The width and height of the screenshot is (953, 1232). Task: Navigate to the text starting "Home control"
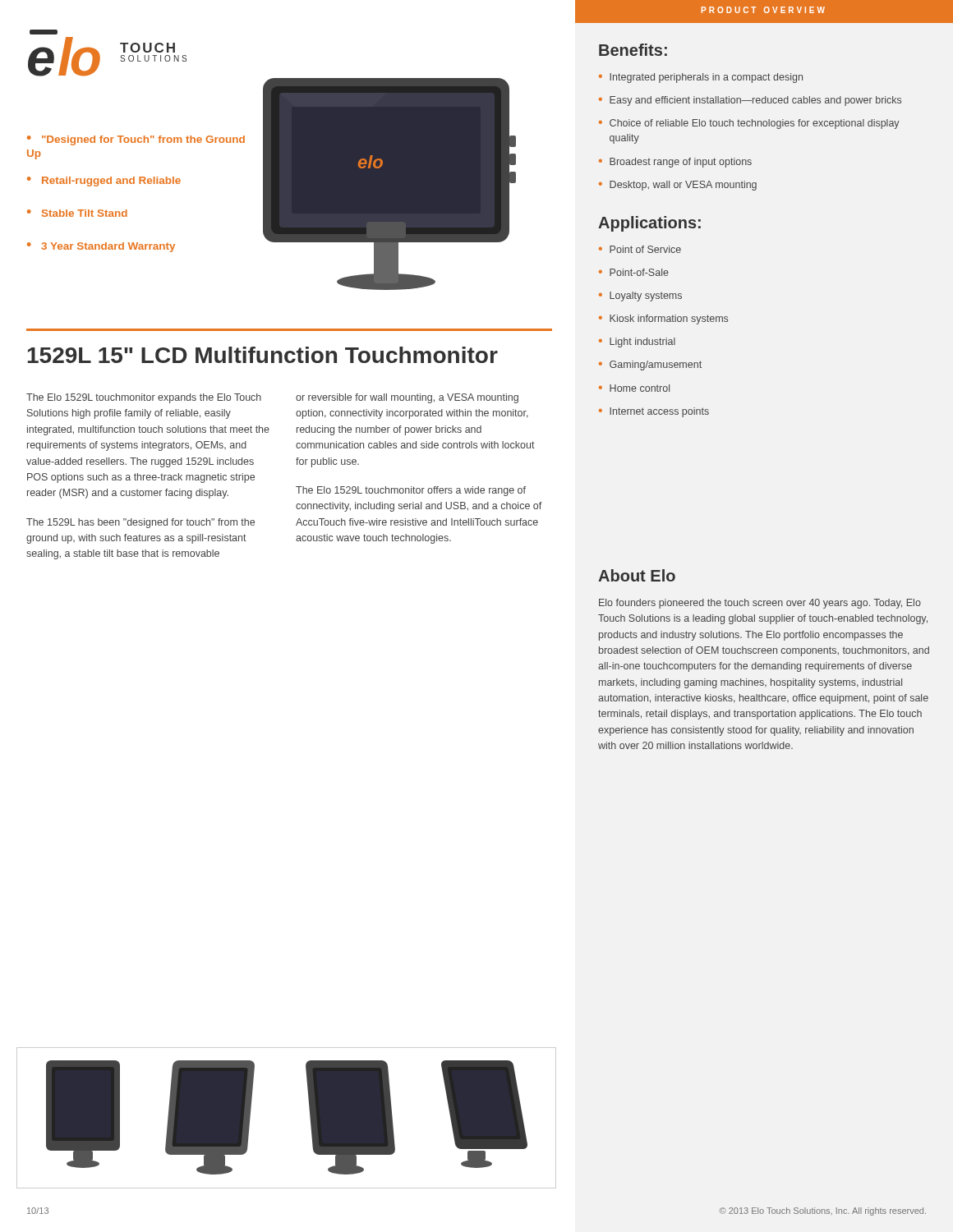640,388
